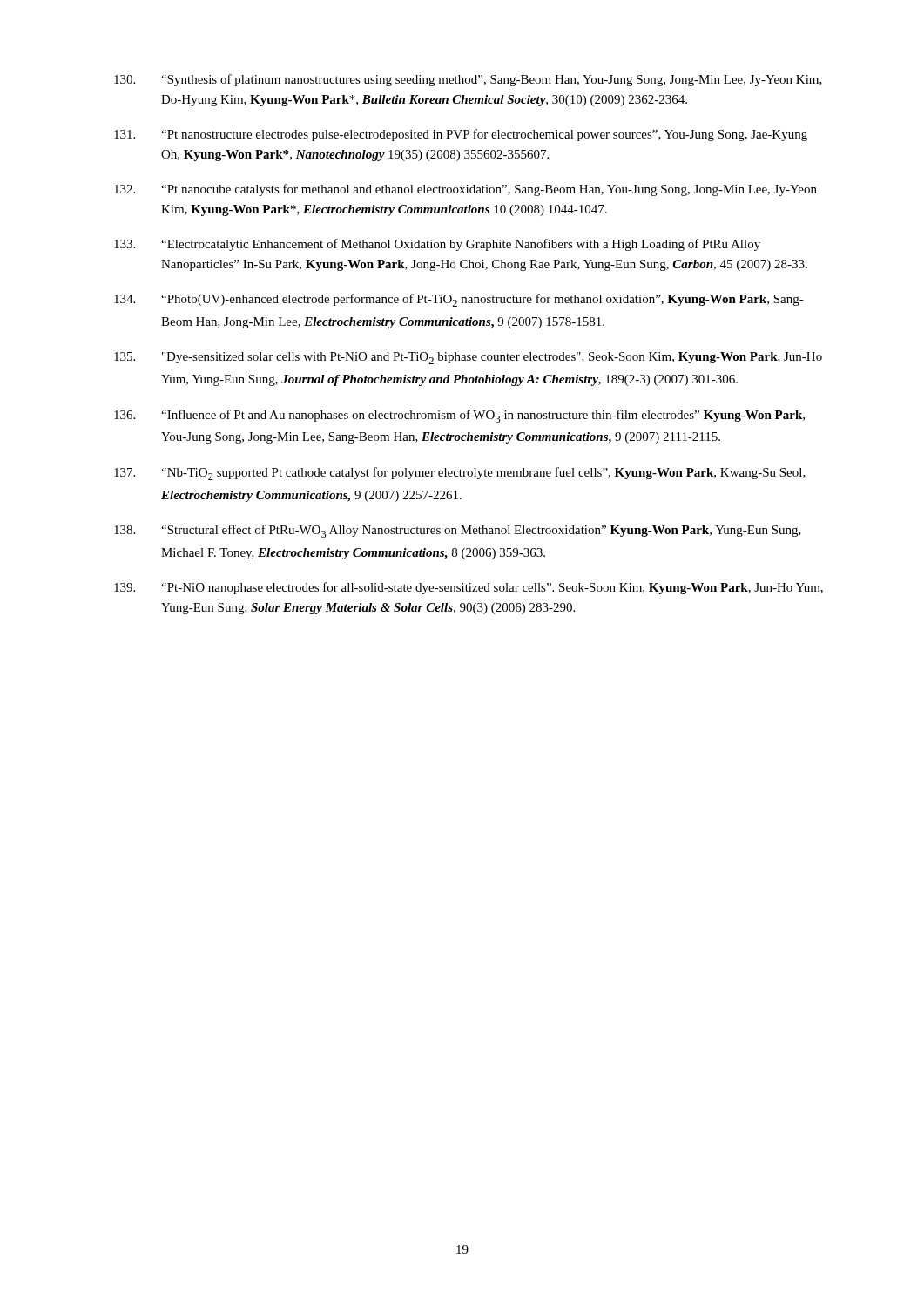924x1307 pixels.
Task: Select the list item that reads "131. “Pt nanostructure"
Action: 471,144
